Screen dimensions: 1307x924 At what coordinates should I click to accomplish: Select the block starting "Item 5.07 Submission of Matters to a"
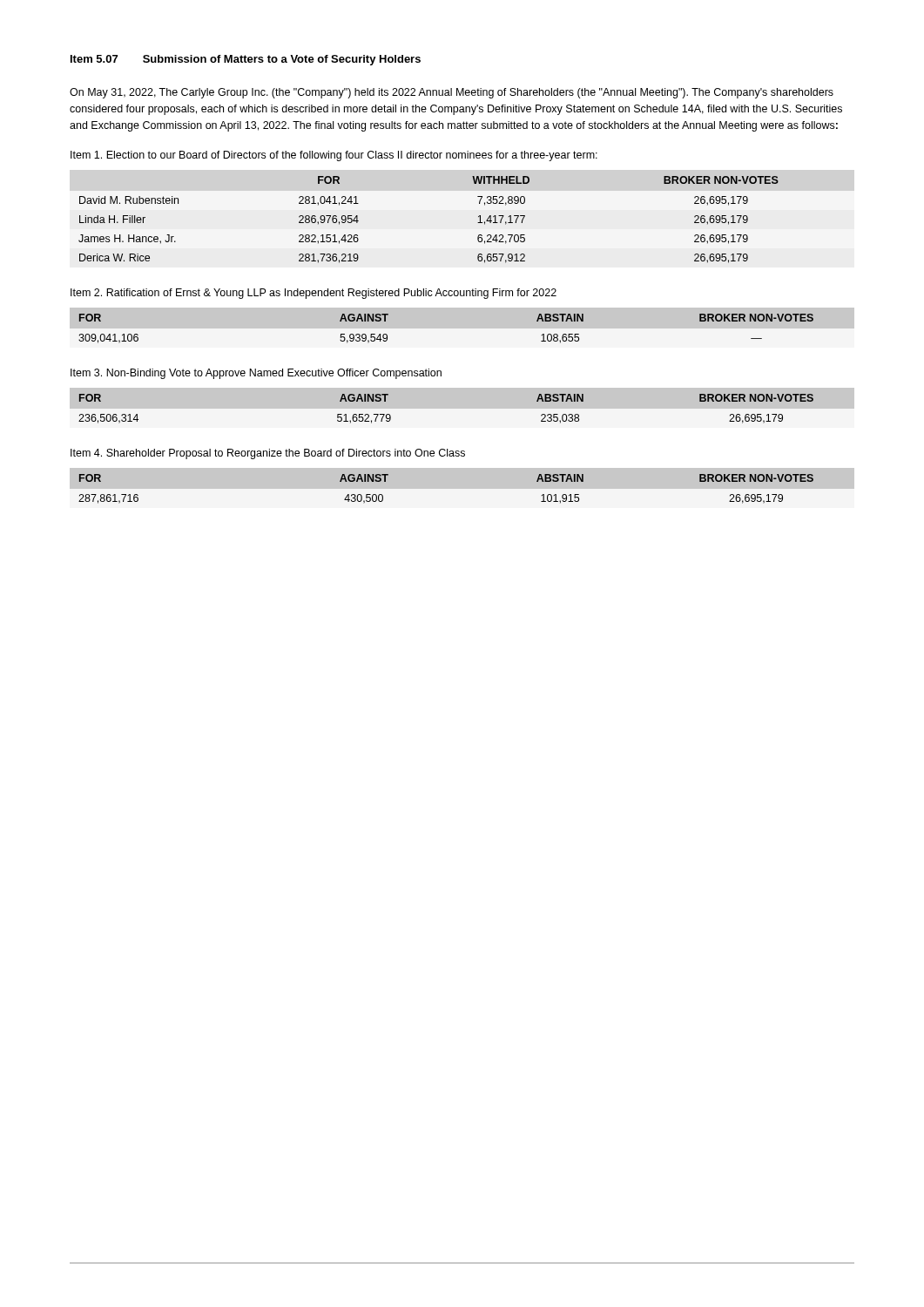pos(245,59)
